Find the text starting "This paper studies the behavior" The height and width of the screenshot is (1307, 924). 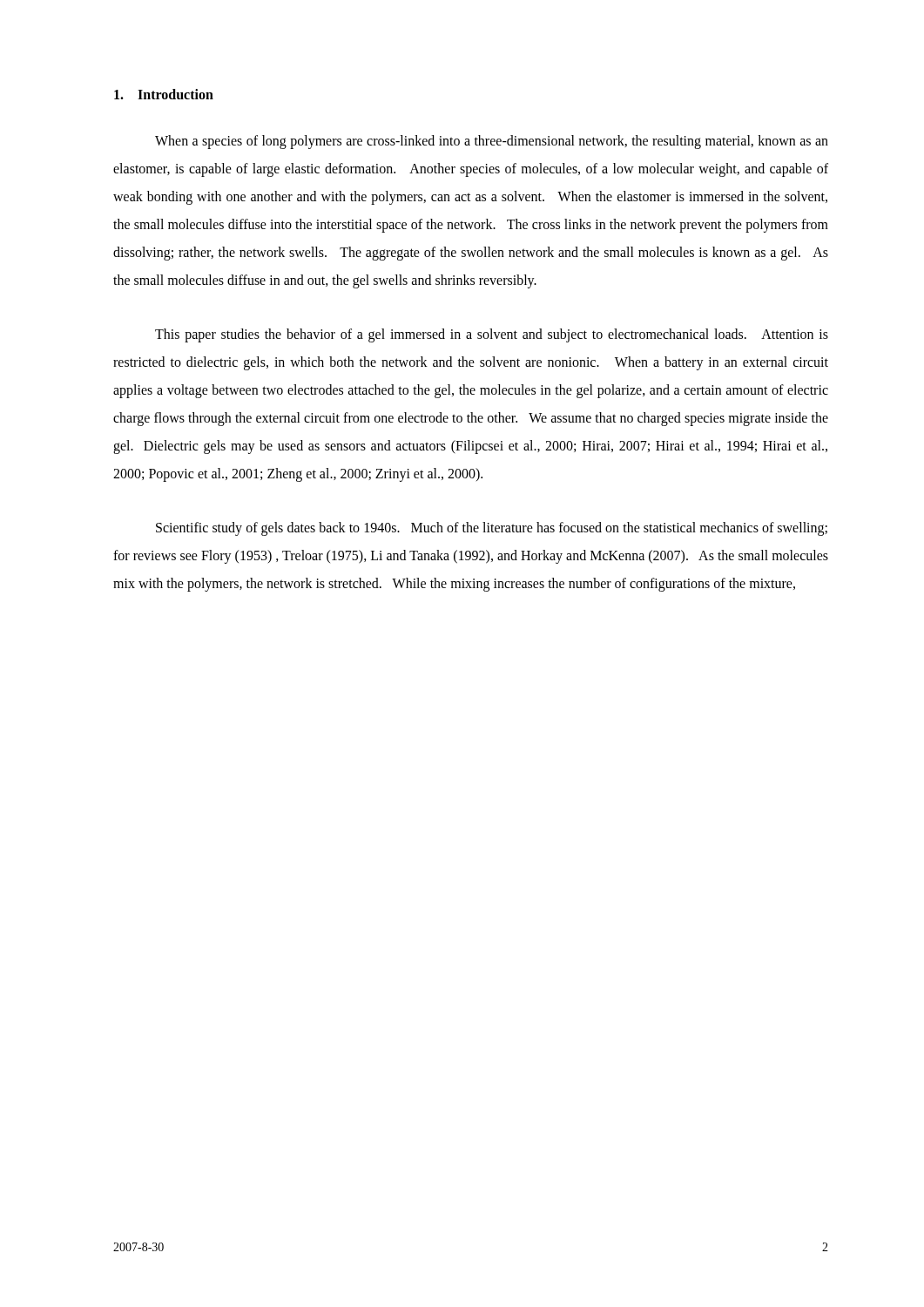point(471,404)
